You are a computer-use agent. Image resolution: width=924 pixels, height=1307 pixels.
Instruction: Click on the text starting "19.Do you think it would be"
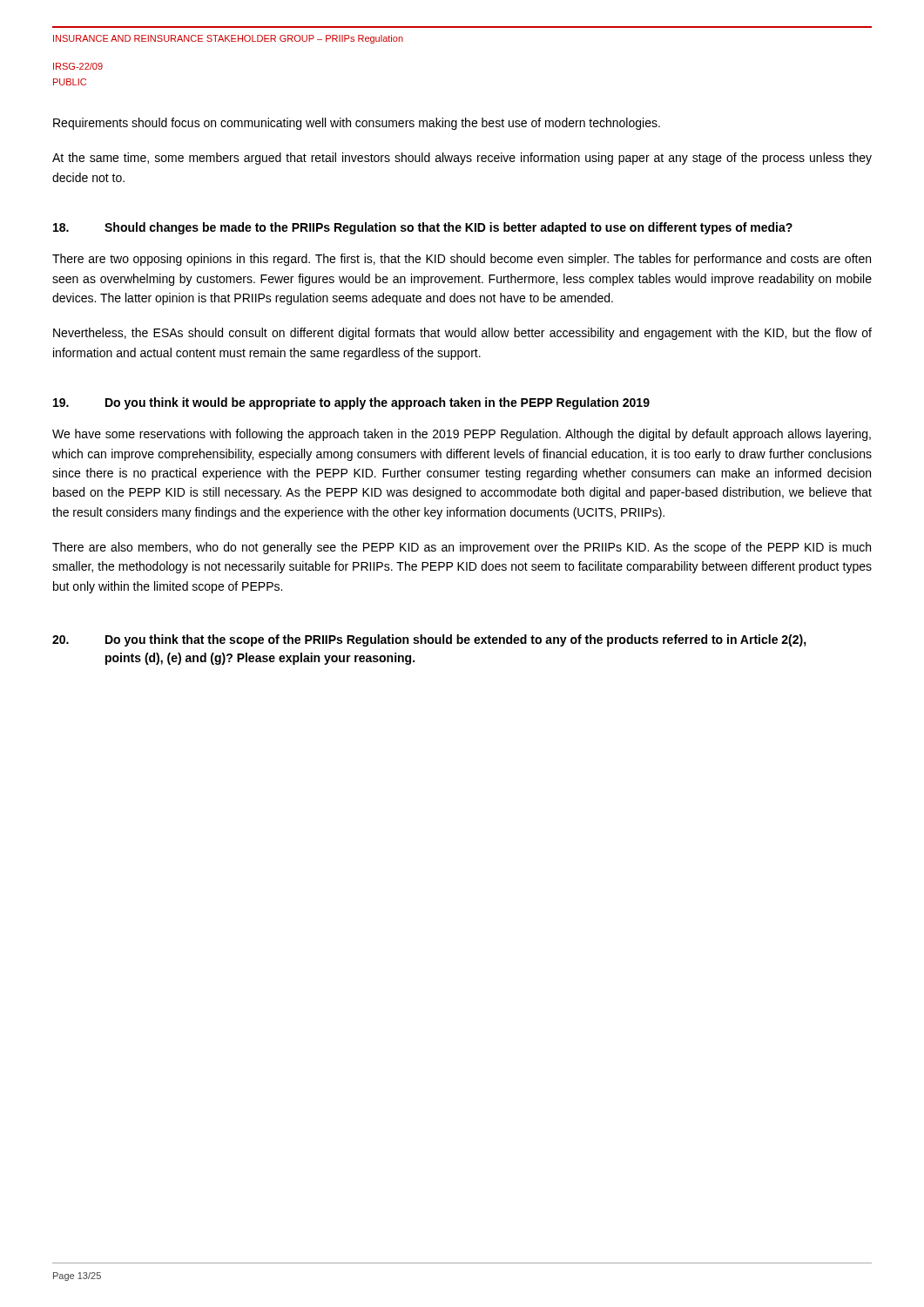click(x=444, y=403)
